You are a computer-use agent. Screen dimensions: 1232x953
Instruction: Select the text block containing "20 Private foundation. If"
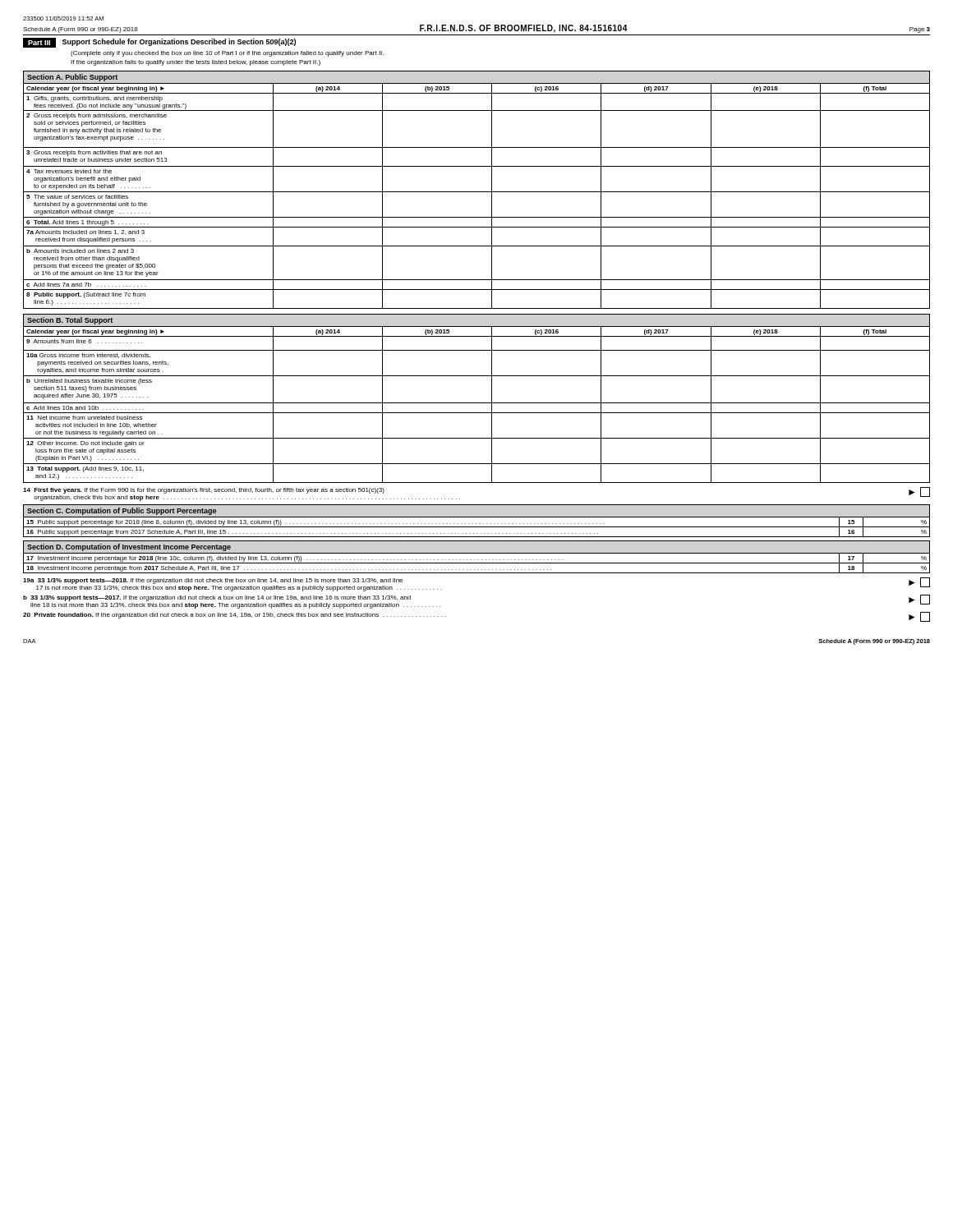coord(201,616)
